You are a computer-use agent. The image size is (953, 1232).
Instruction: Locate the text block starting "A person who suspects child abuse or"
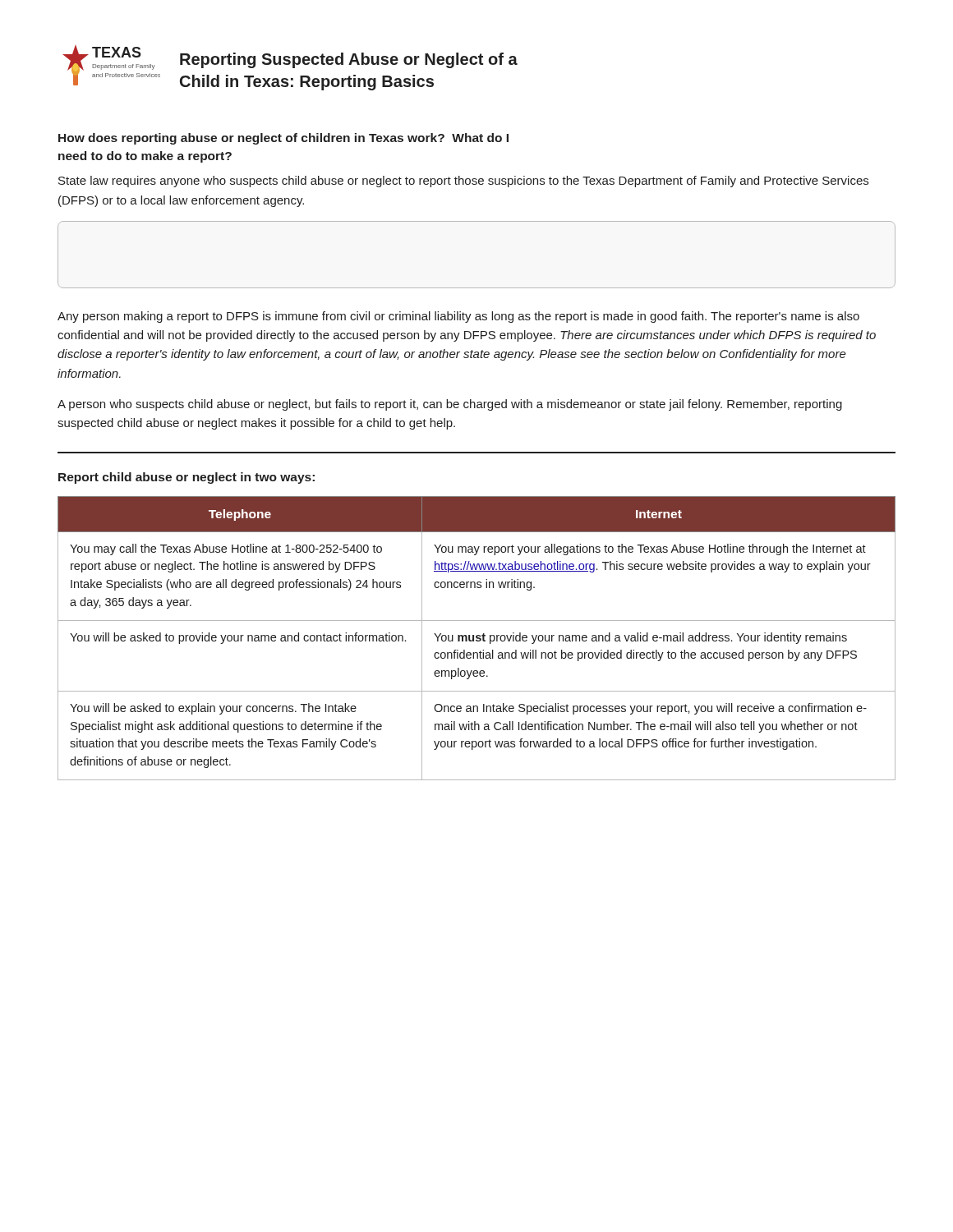[450, 413]
